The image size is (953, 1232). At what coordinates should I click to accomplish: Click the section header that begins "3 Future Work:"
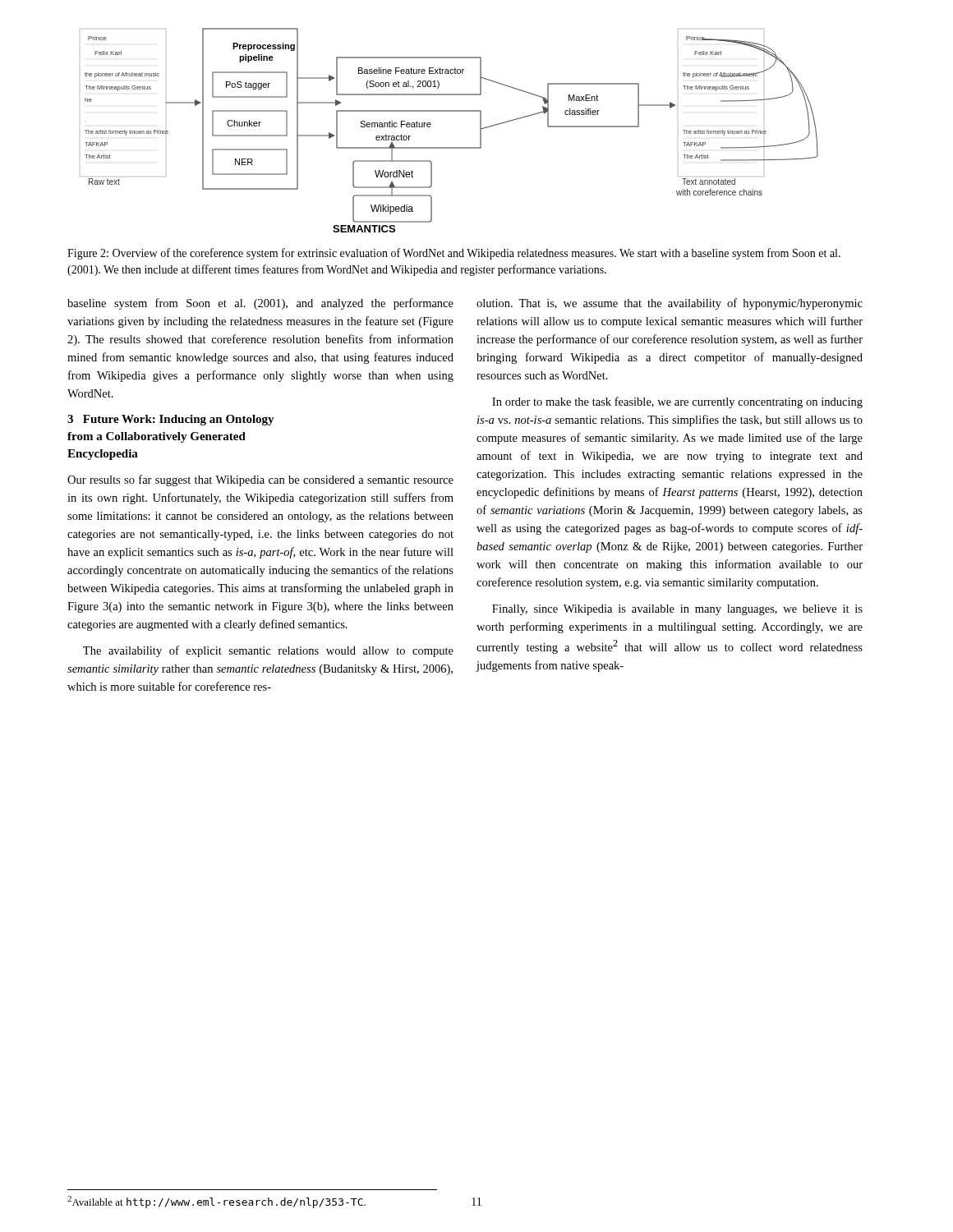click(171, 436)
